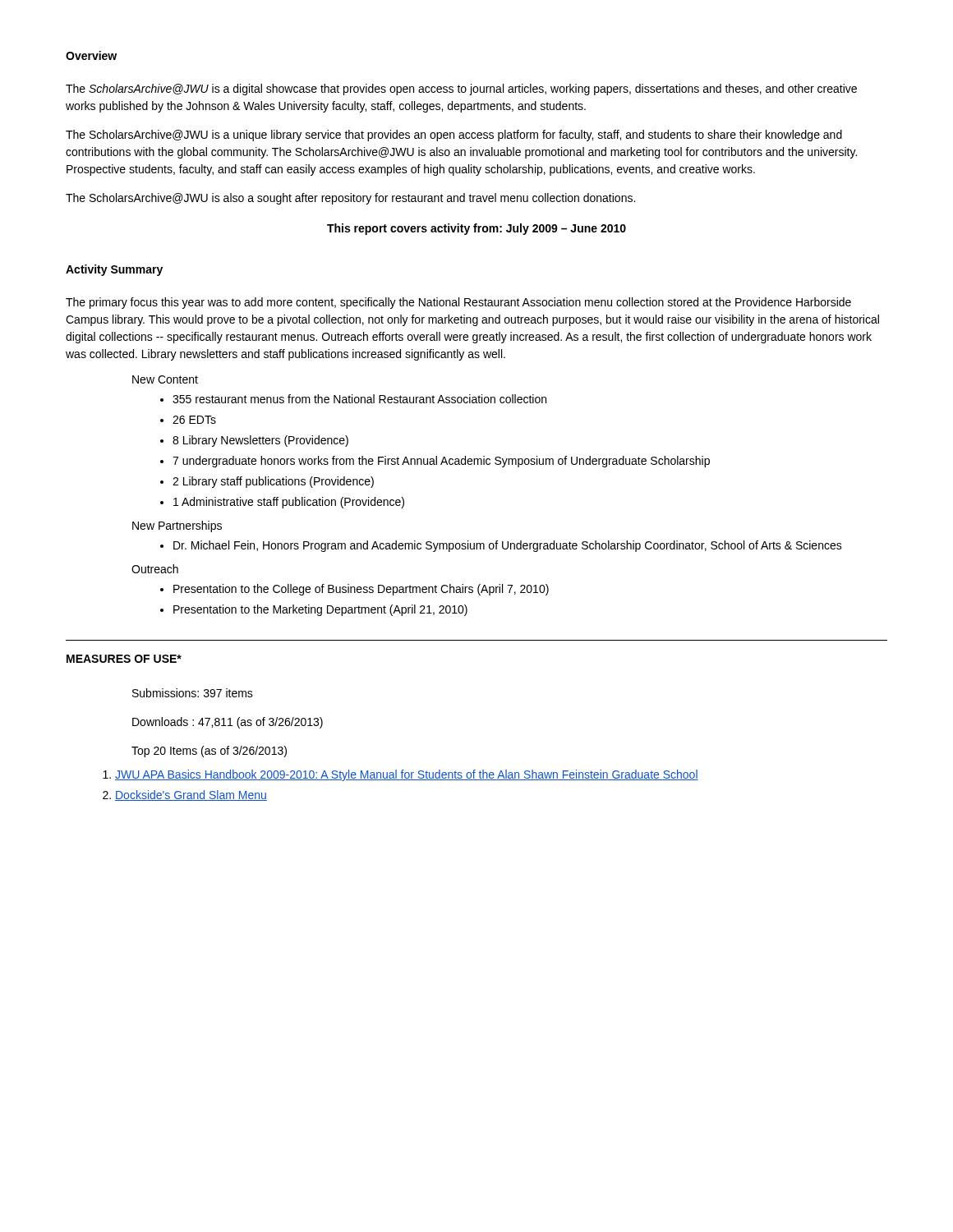Locate the block starting "The ScholarsArchive@JWU is a digital showcase"
This screenshot has width=953, height=1232.
pyautogui.click(x=476, y=98)
